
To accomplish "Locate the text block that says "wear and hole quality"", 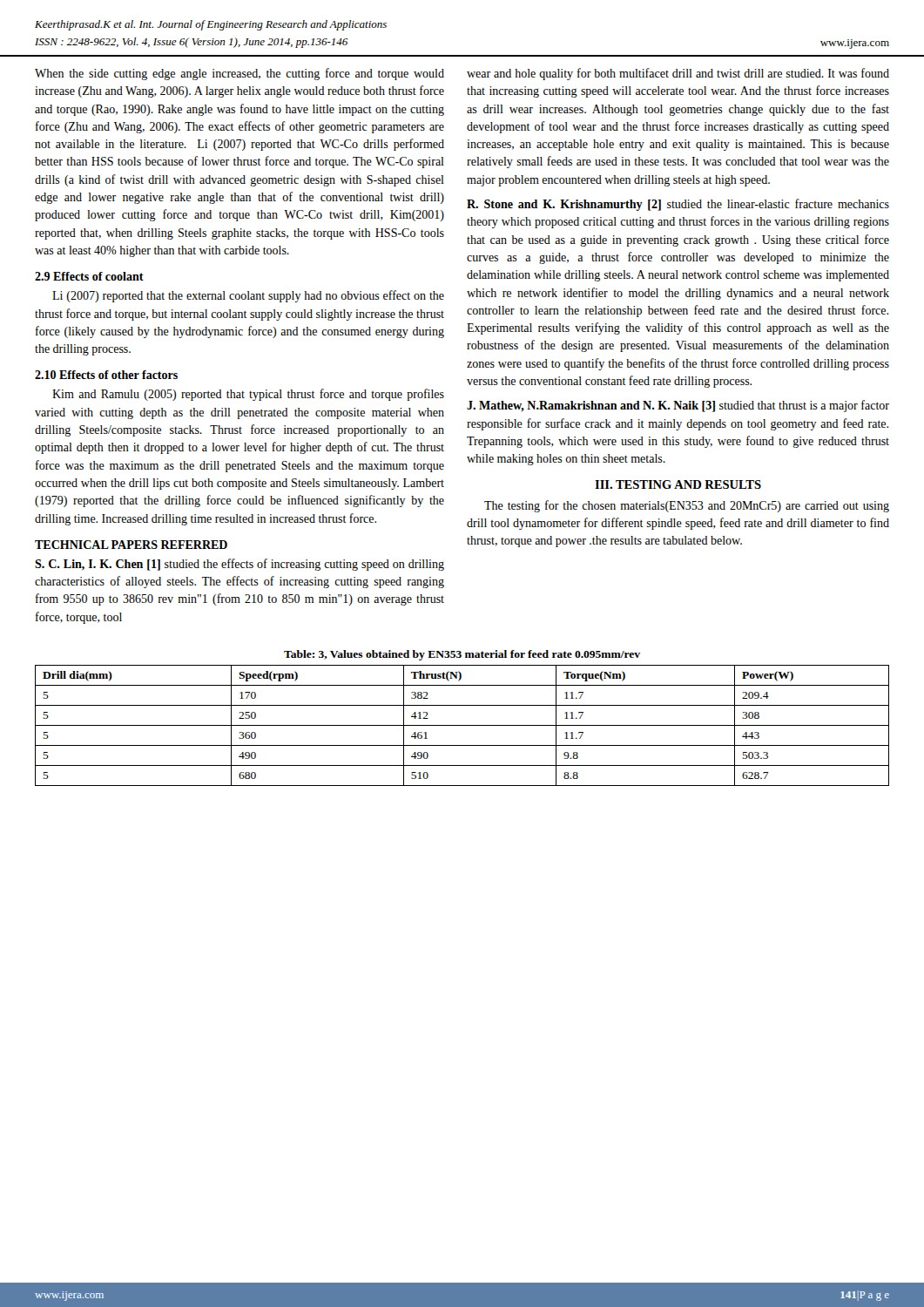I will click(x=678, y=127).
